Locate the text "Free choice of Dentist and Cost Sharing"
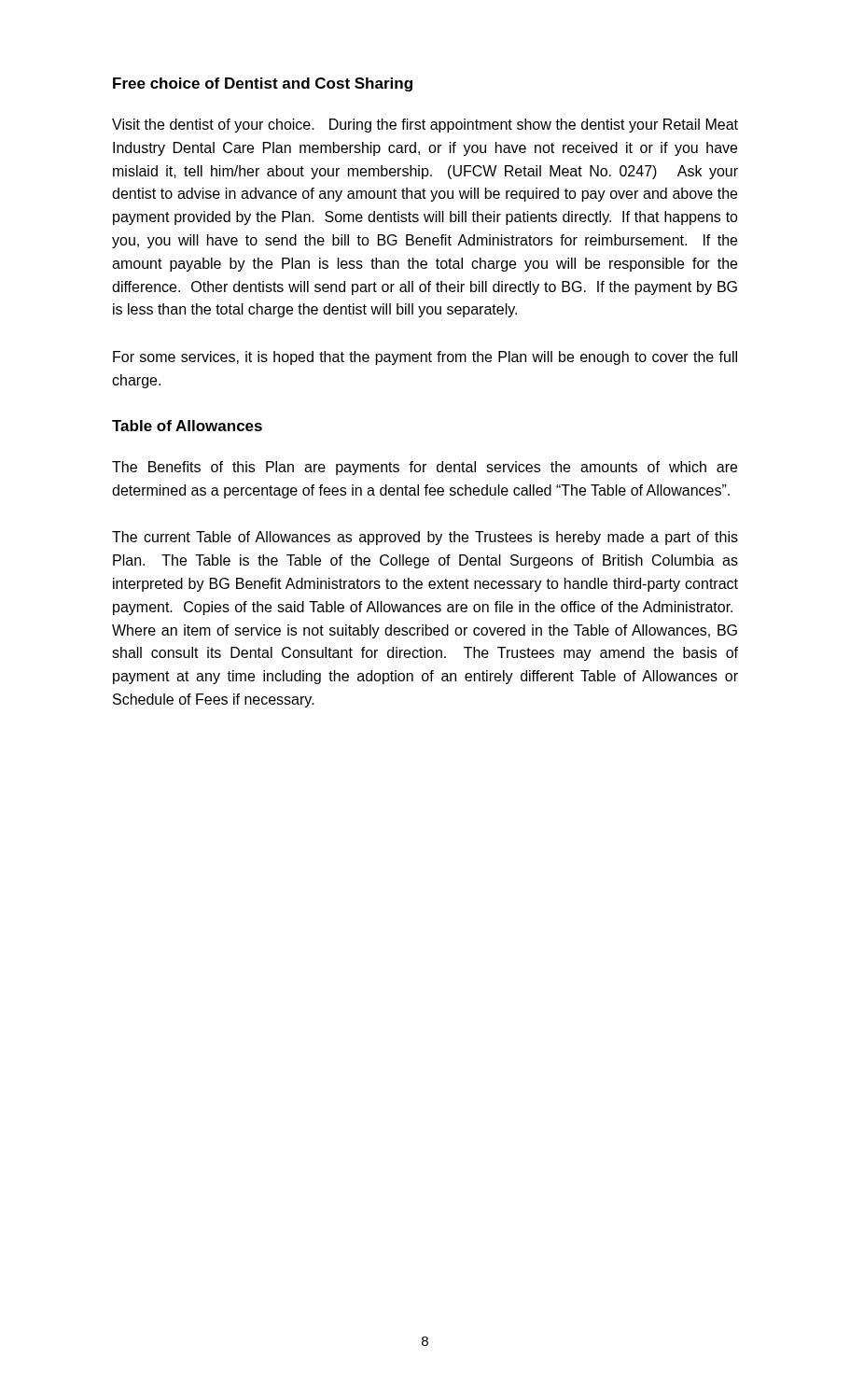The image size is (850, 1400). [263, 84]
